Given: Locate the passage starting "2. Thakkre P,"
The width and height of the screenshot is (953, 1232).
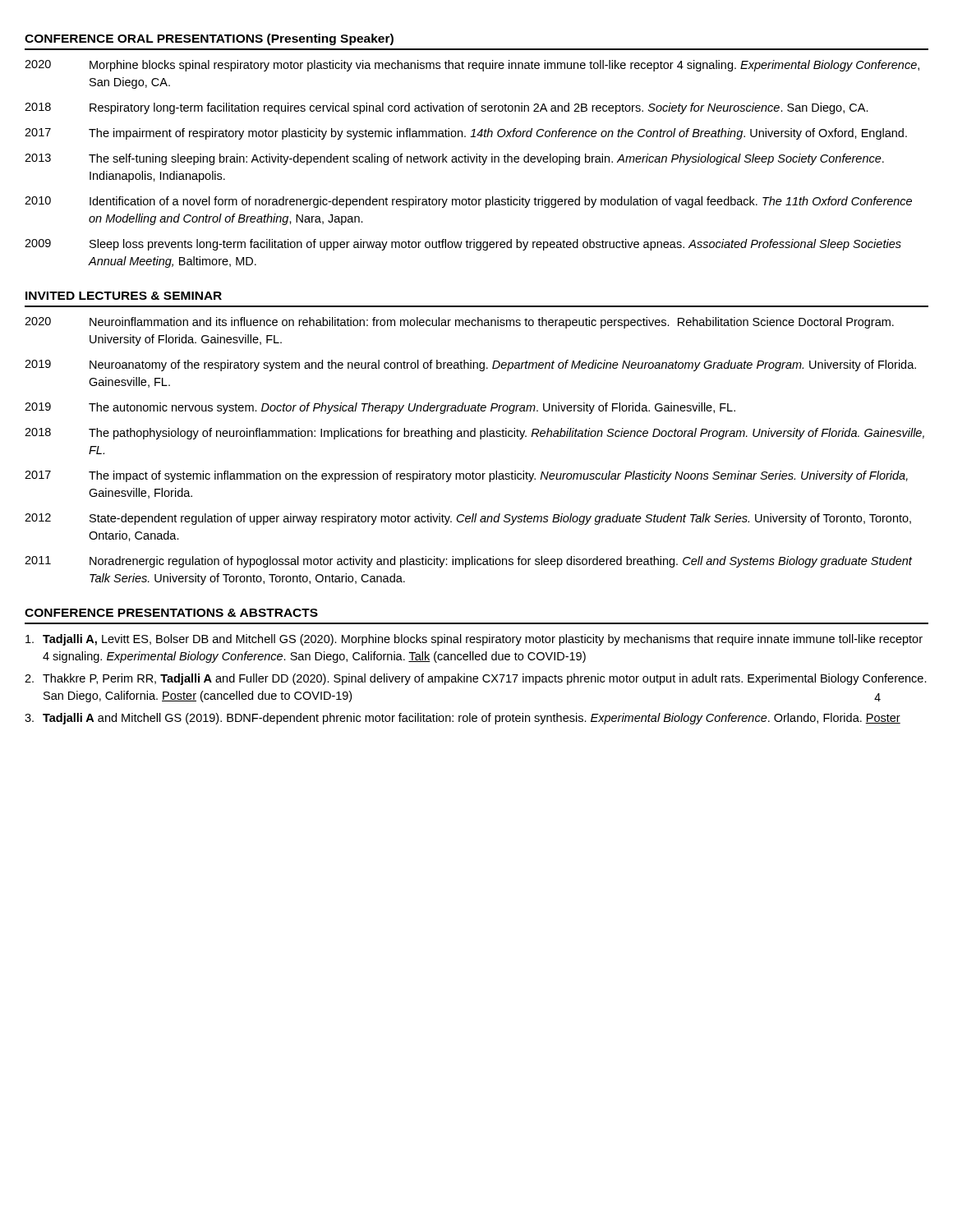Looking at the screenshot, I should (476, 688).
